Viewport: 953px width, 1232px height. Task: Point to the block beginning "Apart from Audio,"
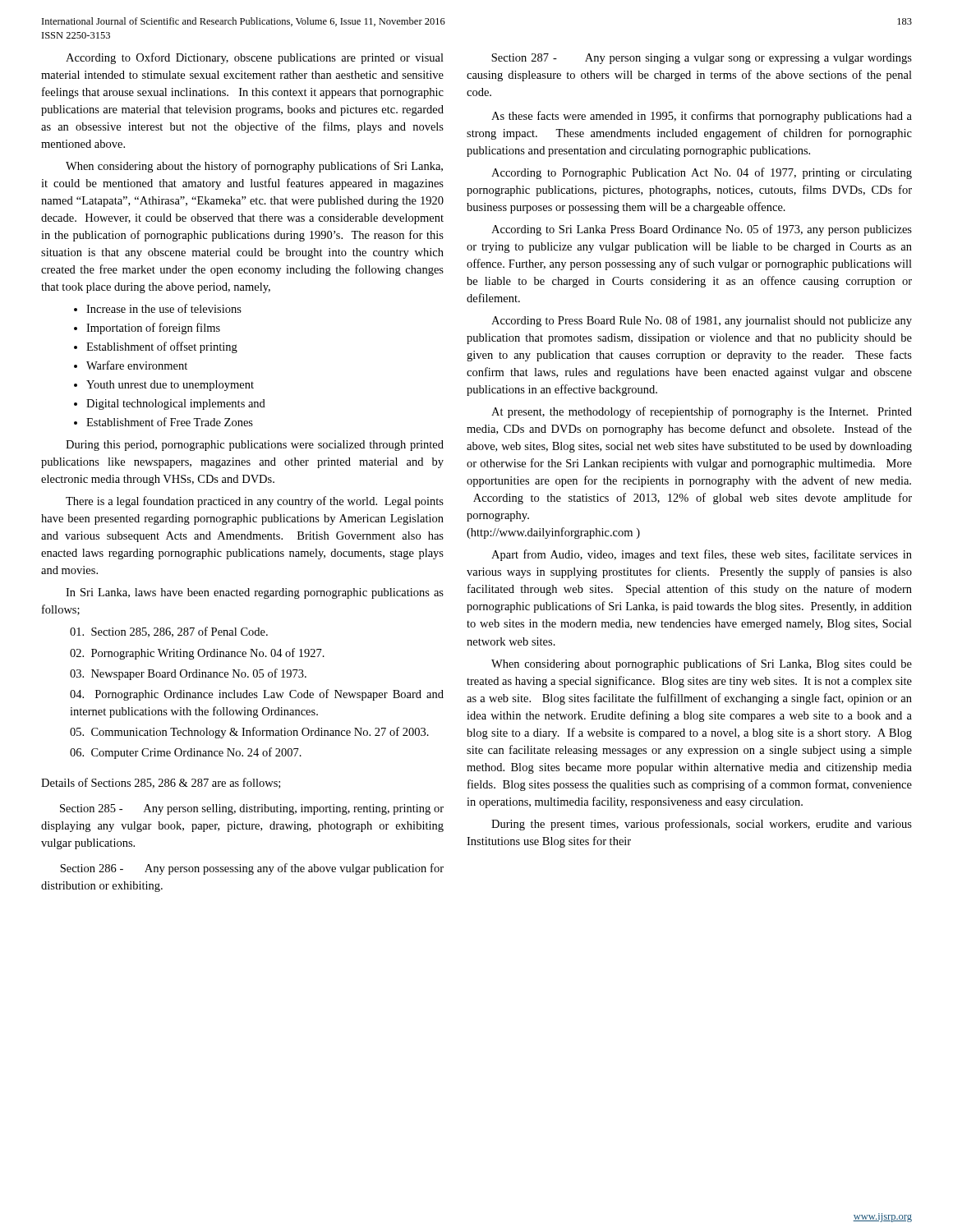689,598
